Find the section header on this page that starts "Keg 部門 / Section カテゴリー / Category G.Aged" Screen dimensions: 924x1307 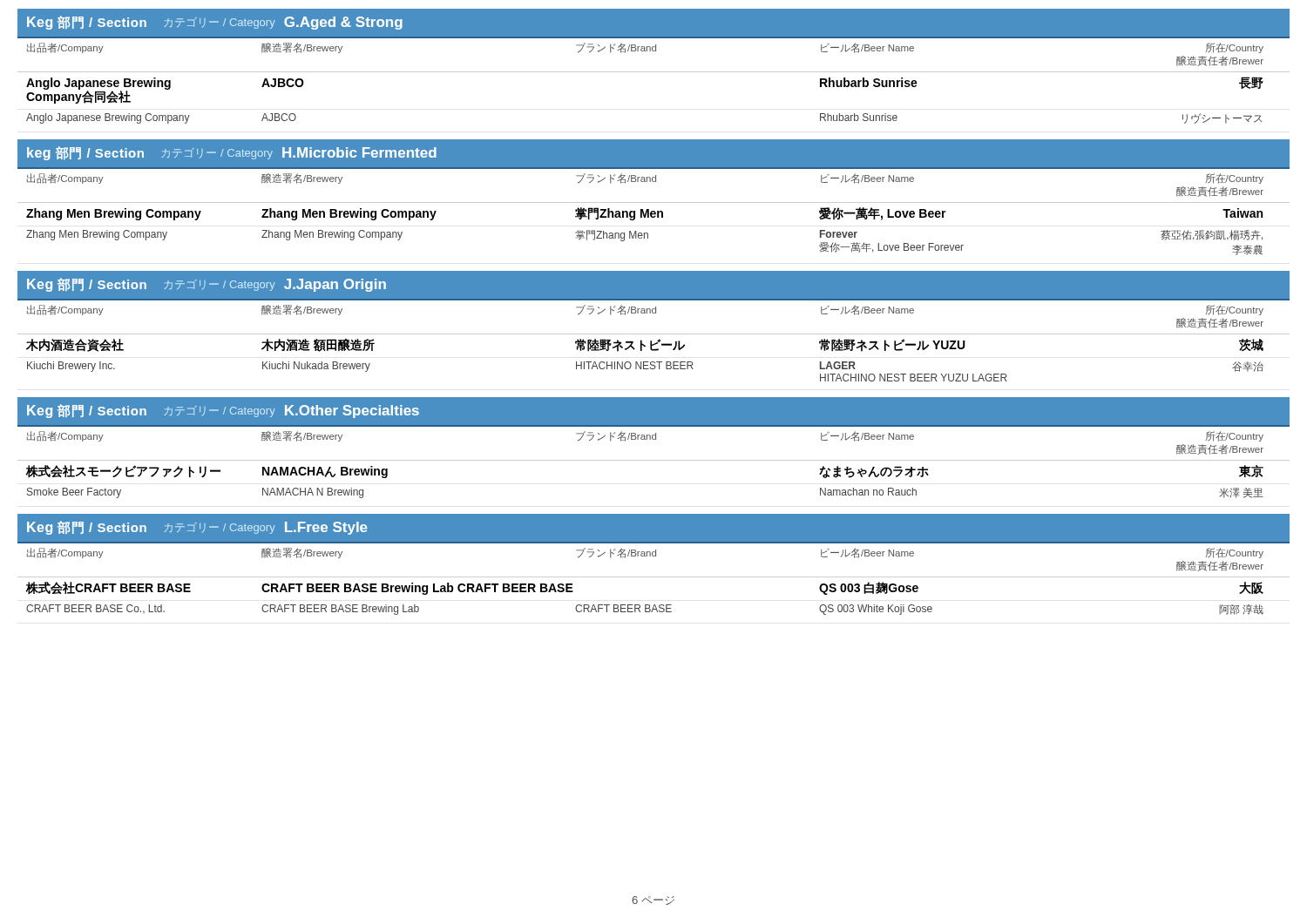coord(215,23)
